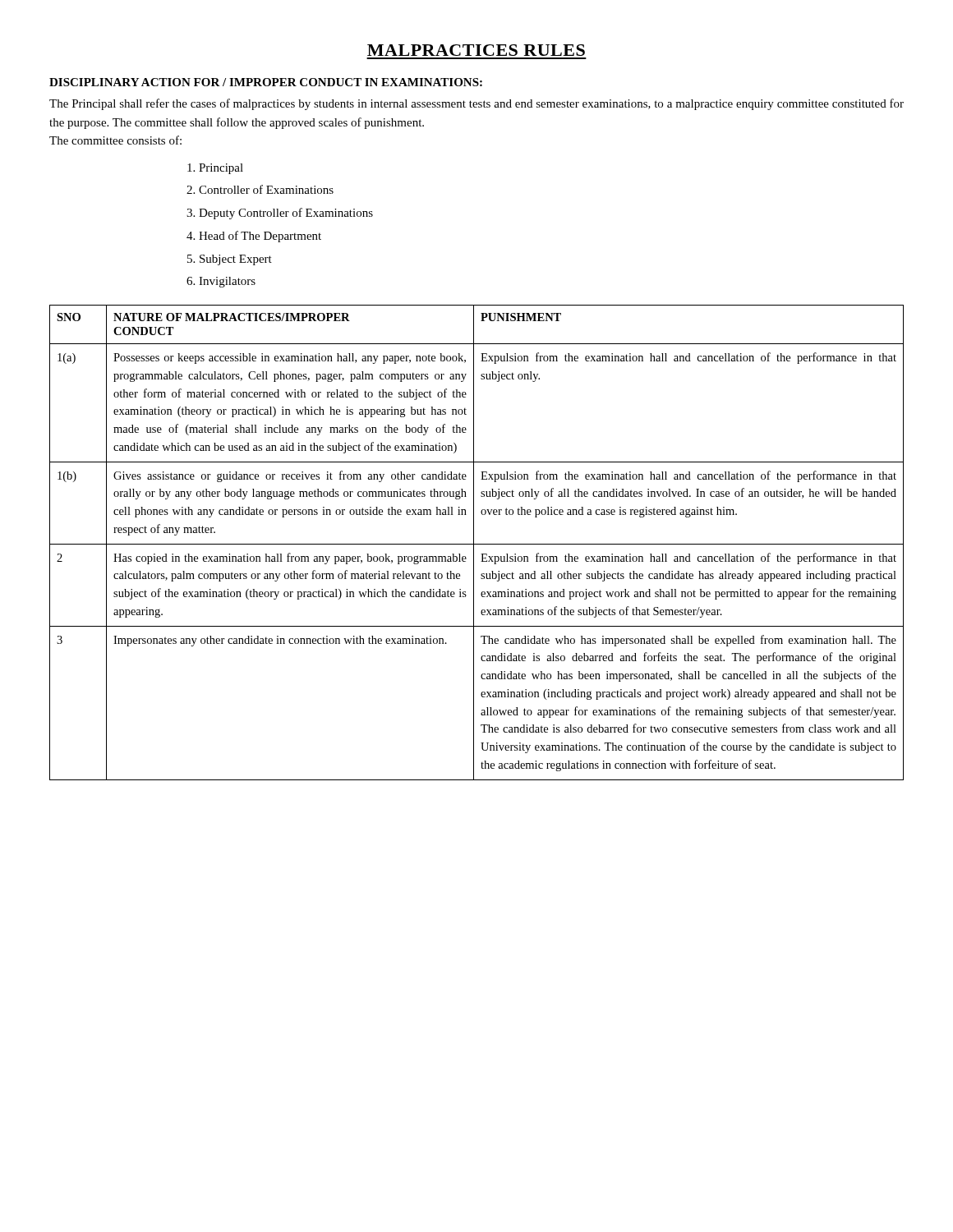Click where it says "MALPRACTICES RULES"

[476, 50]
